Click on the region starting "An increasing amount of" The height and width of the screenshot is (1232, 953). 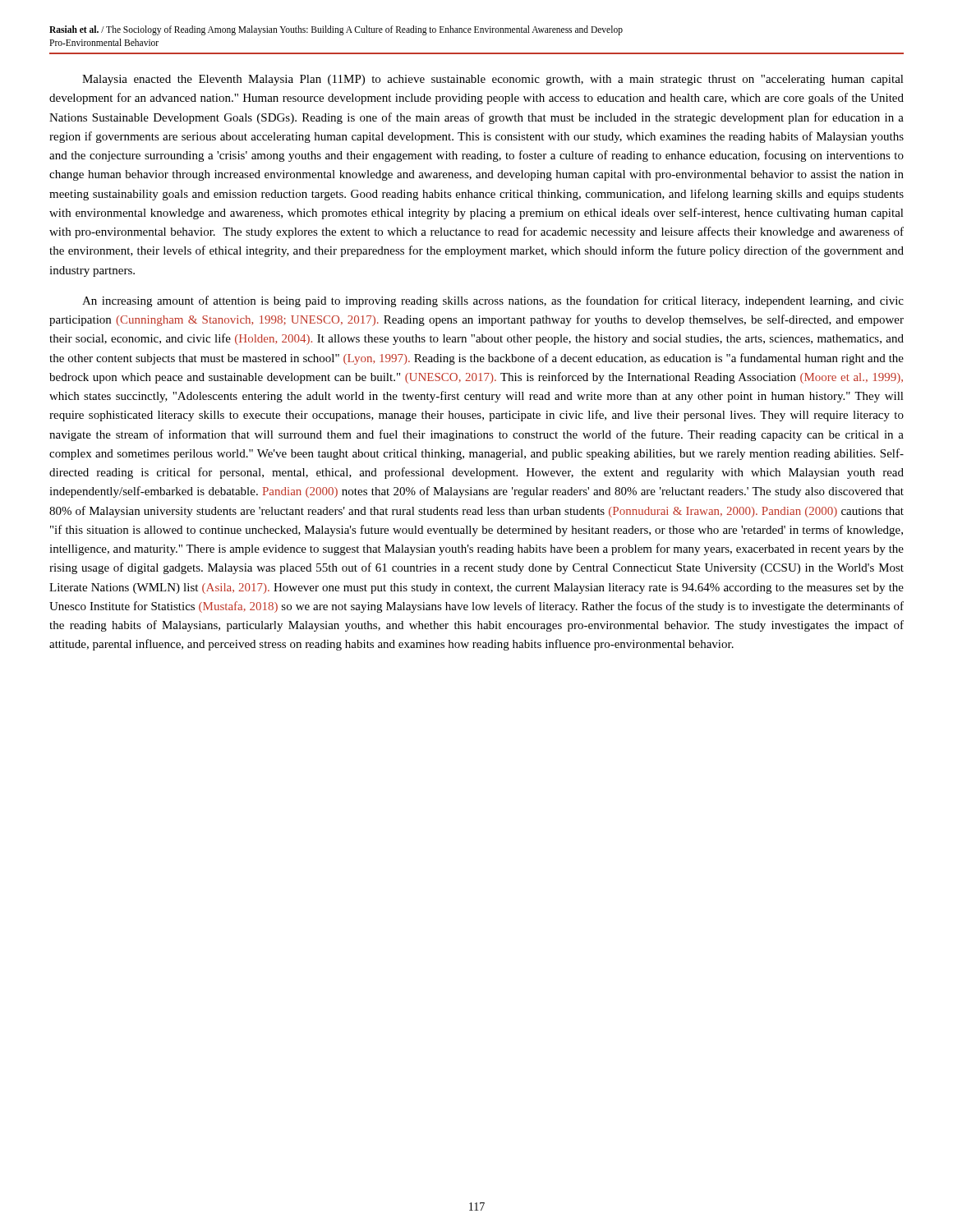point(476,473)
